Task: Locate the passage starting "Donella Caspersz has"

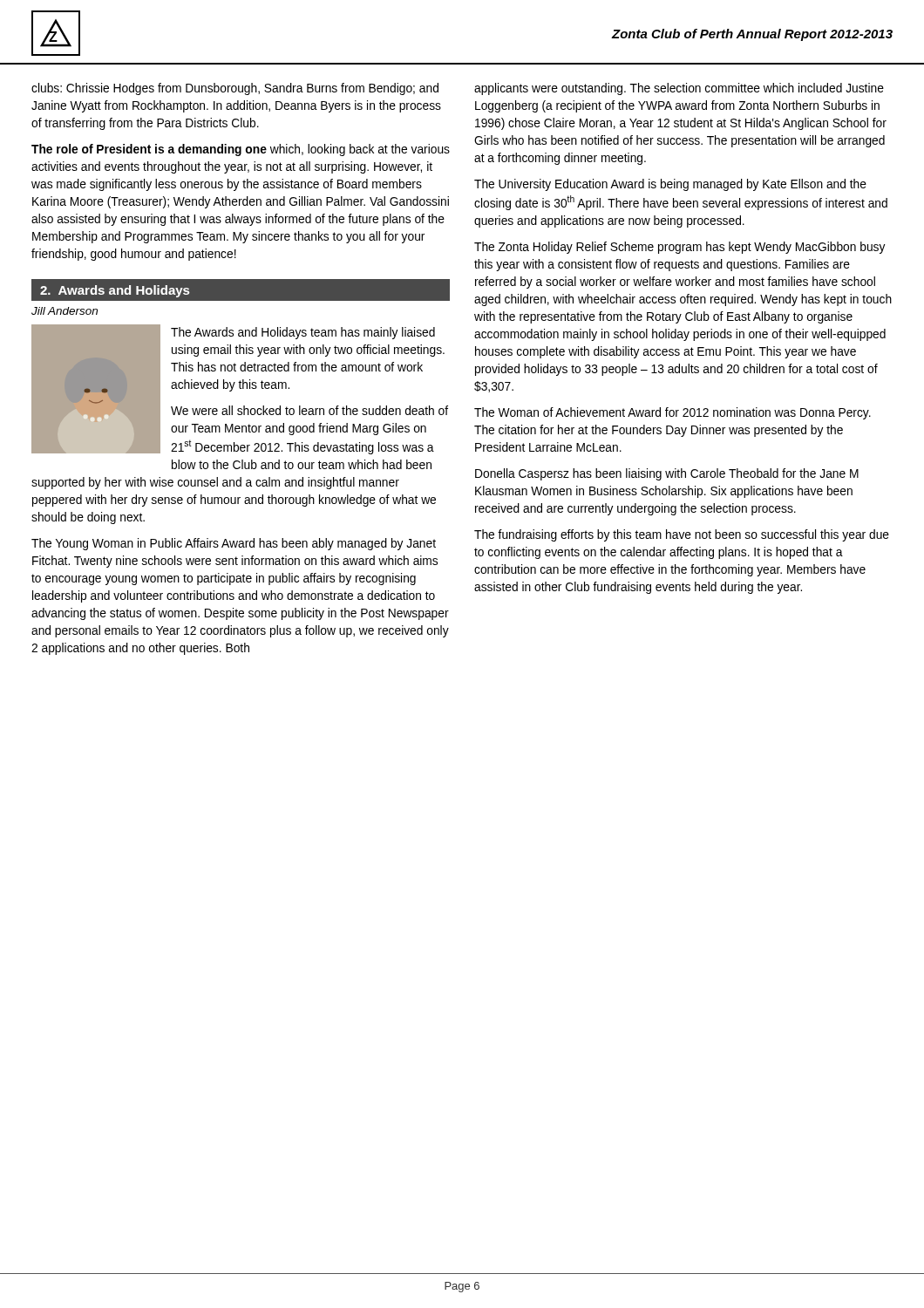Action: (x=683, y=491)
